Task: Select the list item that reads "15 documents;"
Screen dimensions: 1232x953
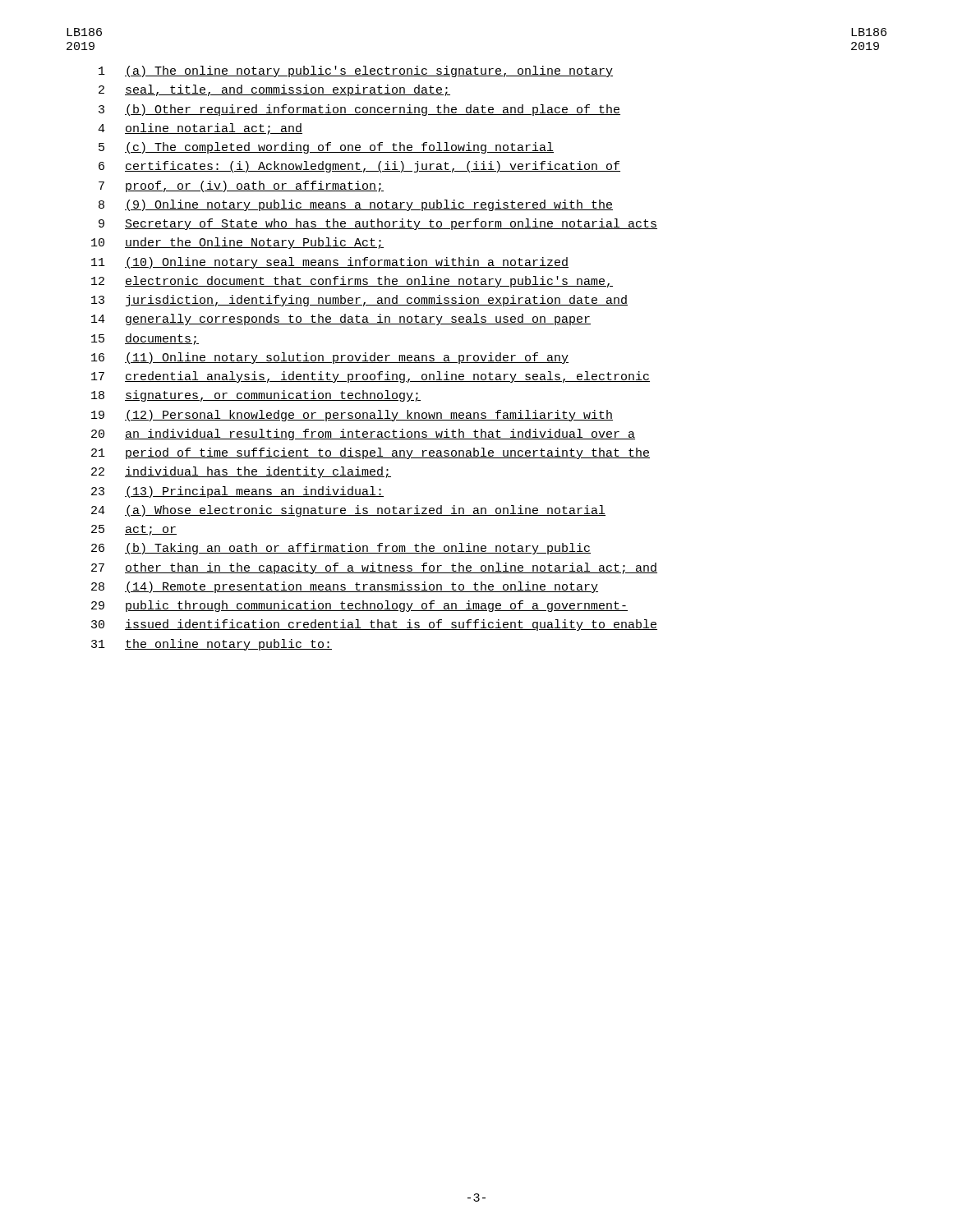Action: click(x=145, y=339)
